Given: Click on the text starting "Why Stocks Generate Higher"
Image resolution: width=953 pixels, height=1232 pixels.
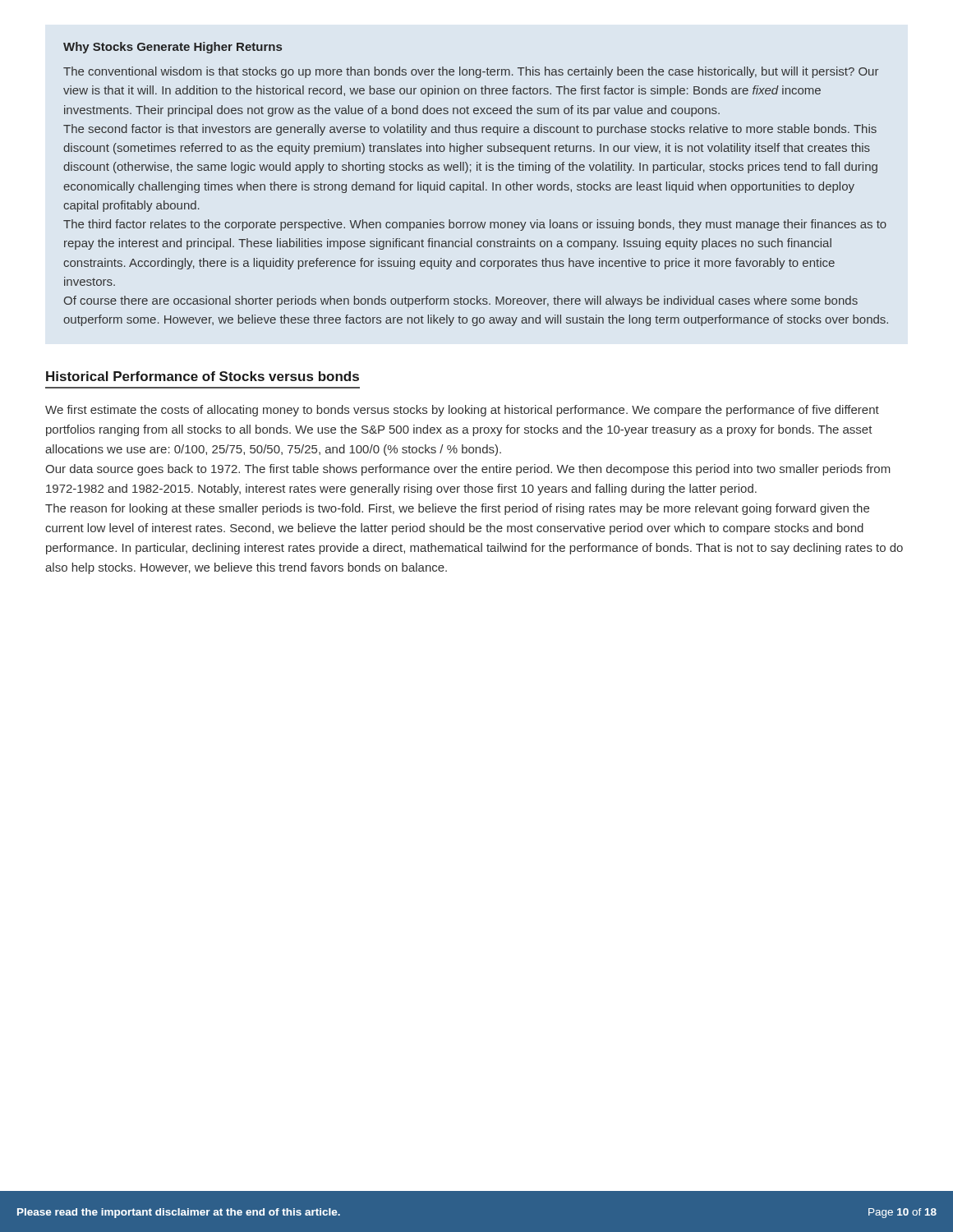Looking at the screenshot, I should [x=173, y=46].
